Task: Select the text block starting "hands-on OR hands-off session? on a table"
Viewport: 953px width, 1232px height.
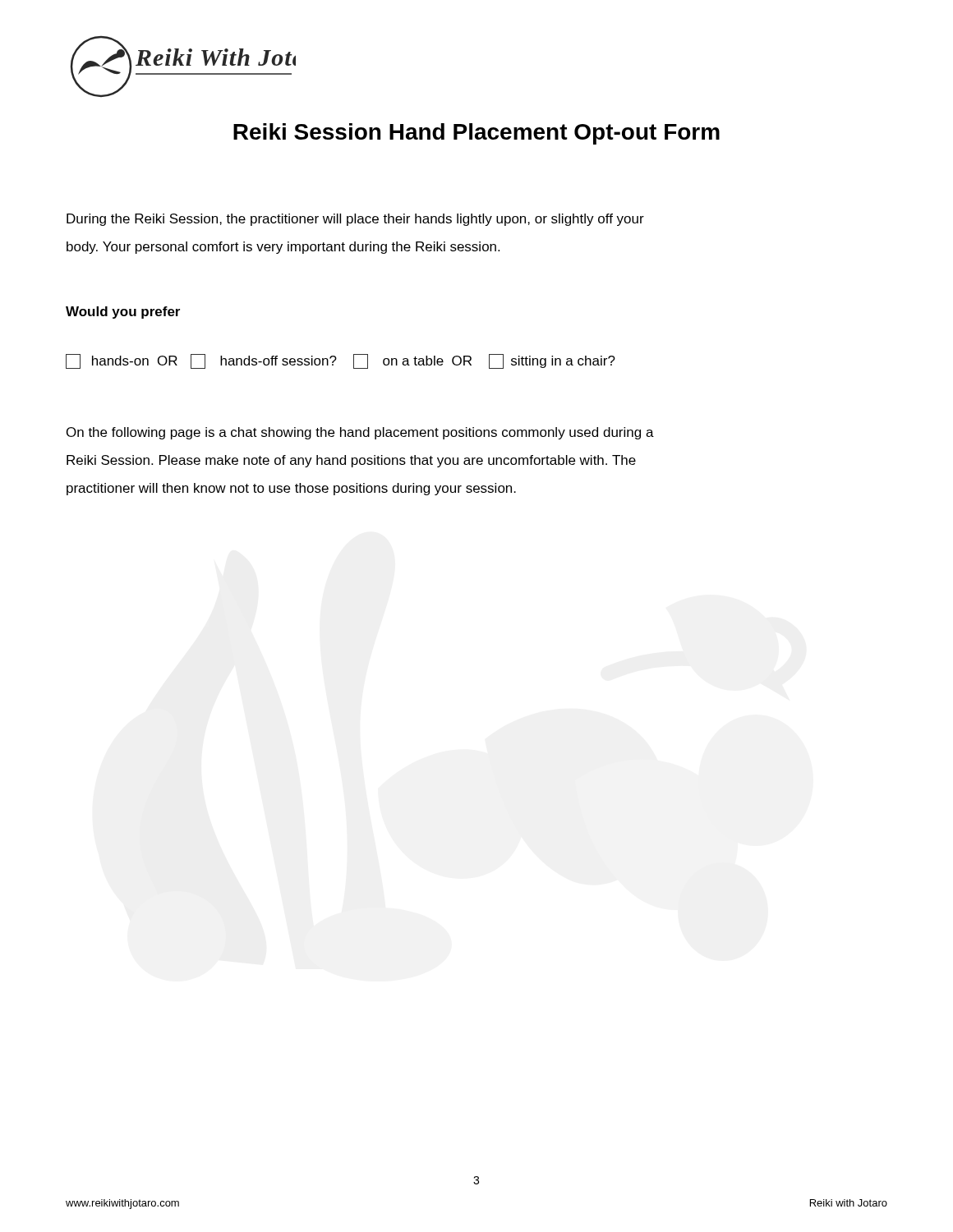Action: 476,361
